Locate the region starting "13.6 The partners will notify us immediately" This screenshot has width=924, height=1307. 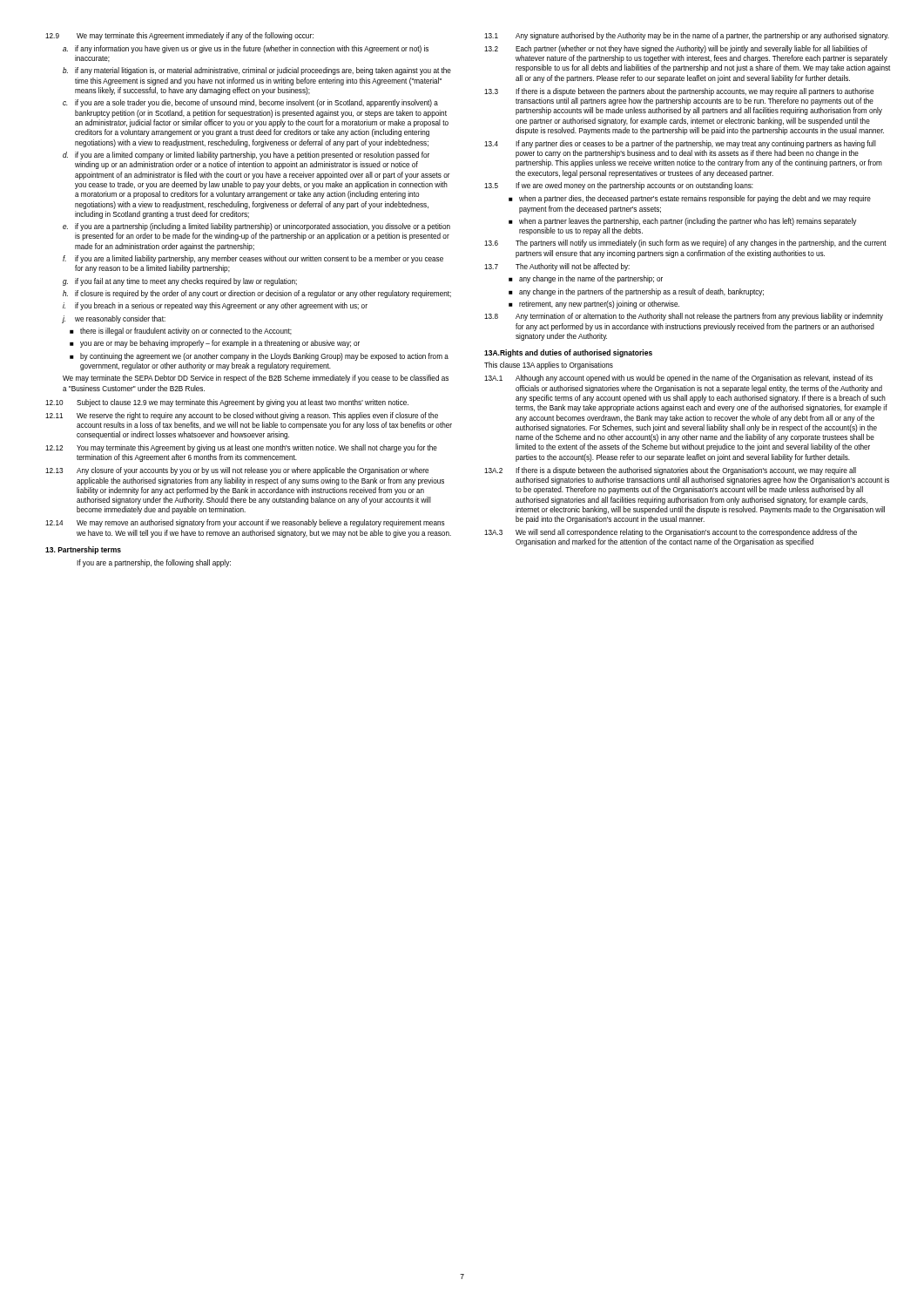click(688, 249)
